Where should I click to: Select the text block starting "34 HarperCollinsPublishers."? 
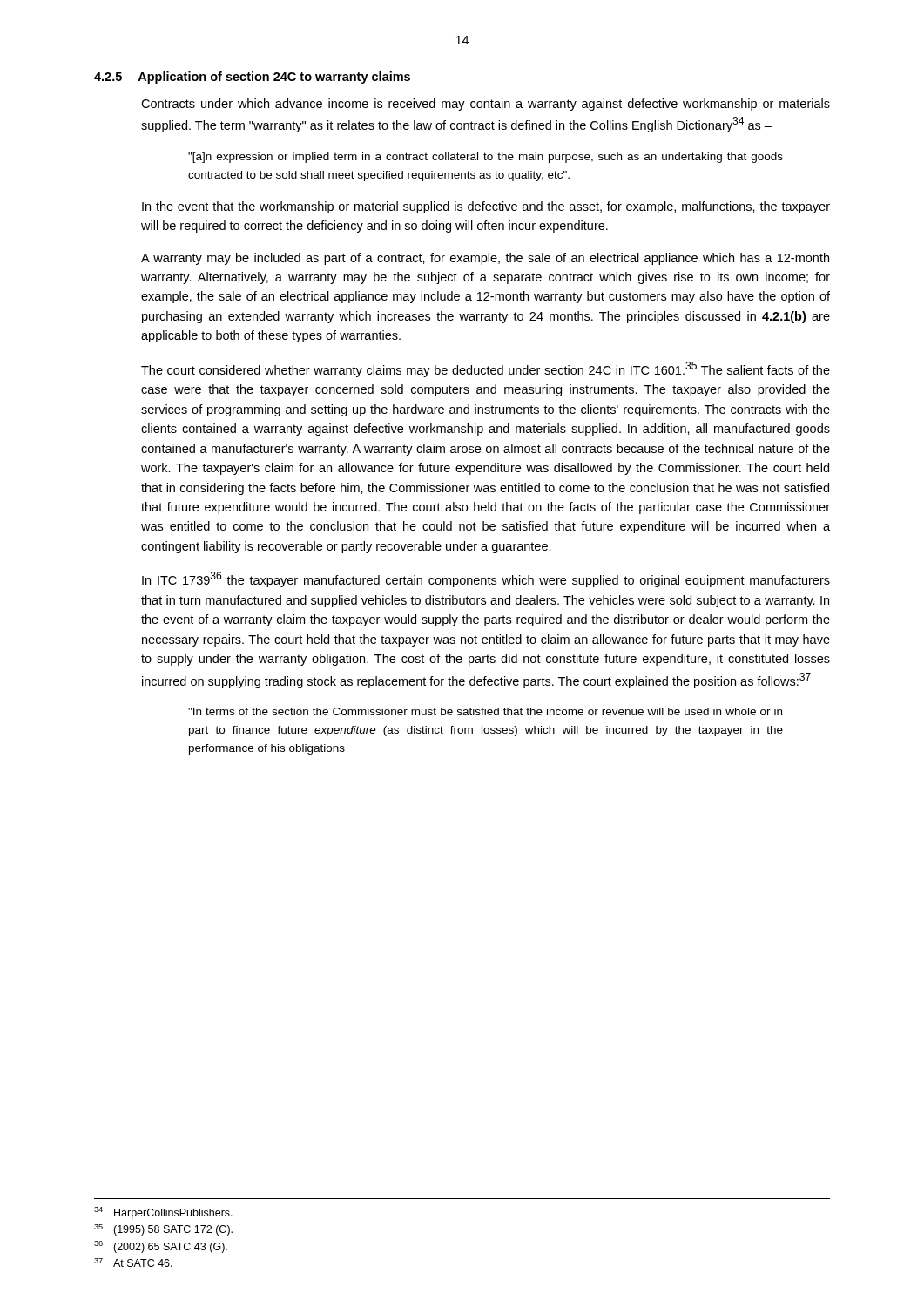pyautogui.click(x=164, y=1213)
